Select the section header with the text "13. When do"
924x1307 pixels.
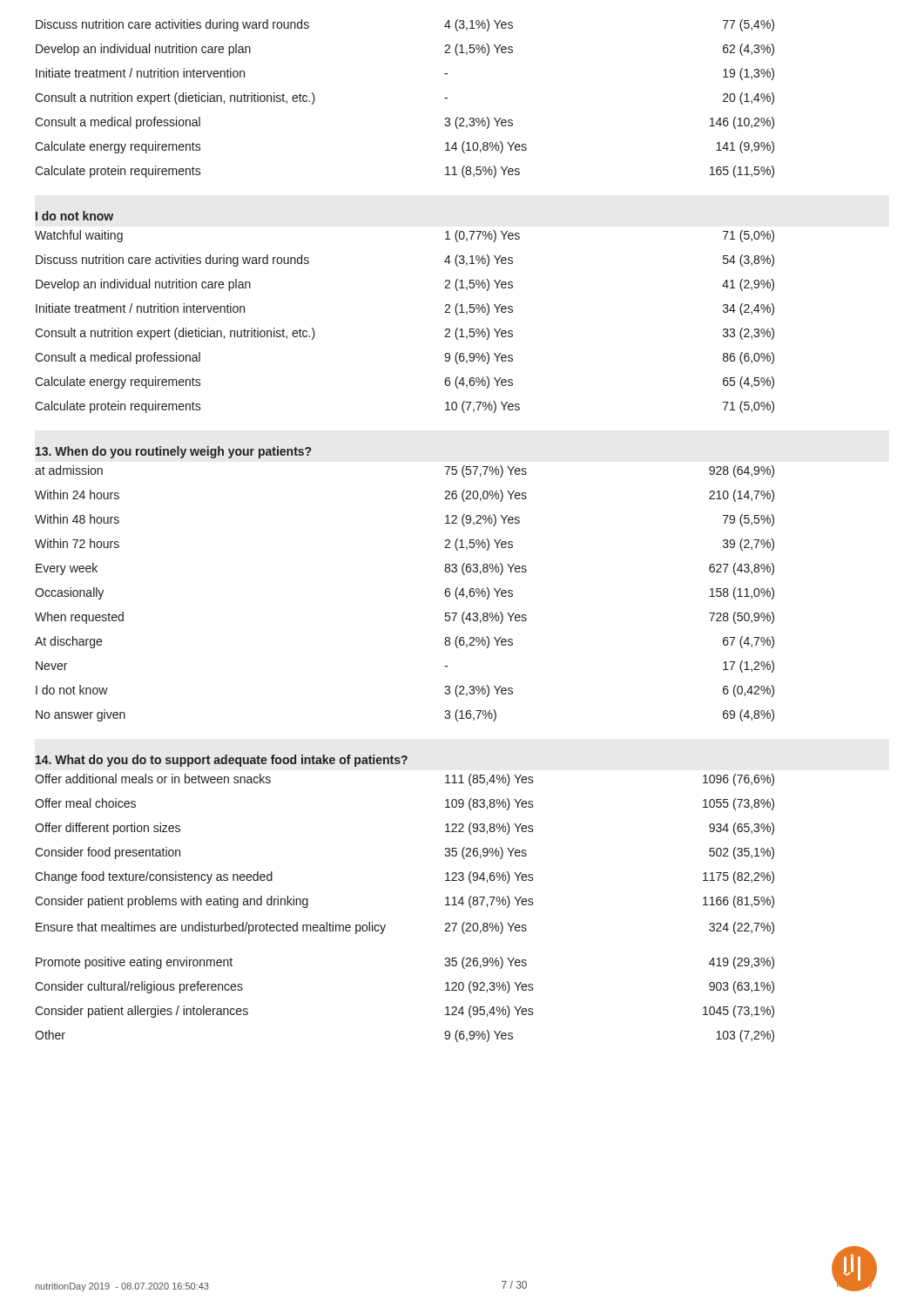click(240, 446)
